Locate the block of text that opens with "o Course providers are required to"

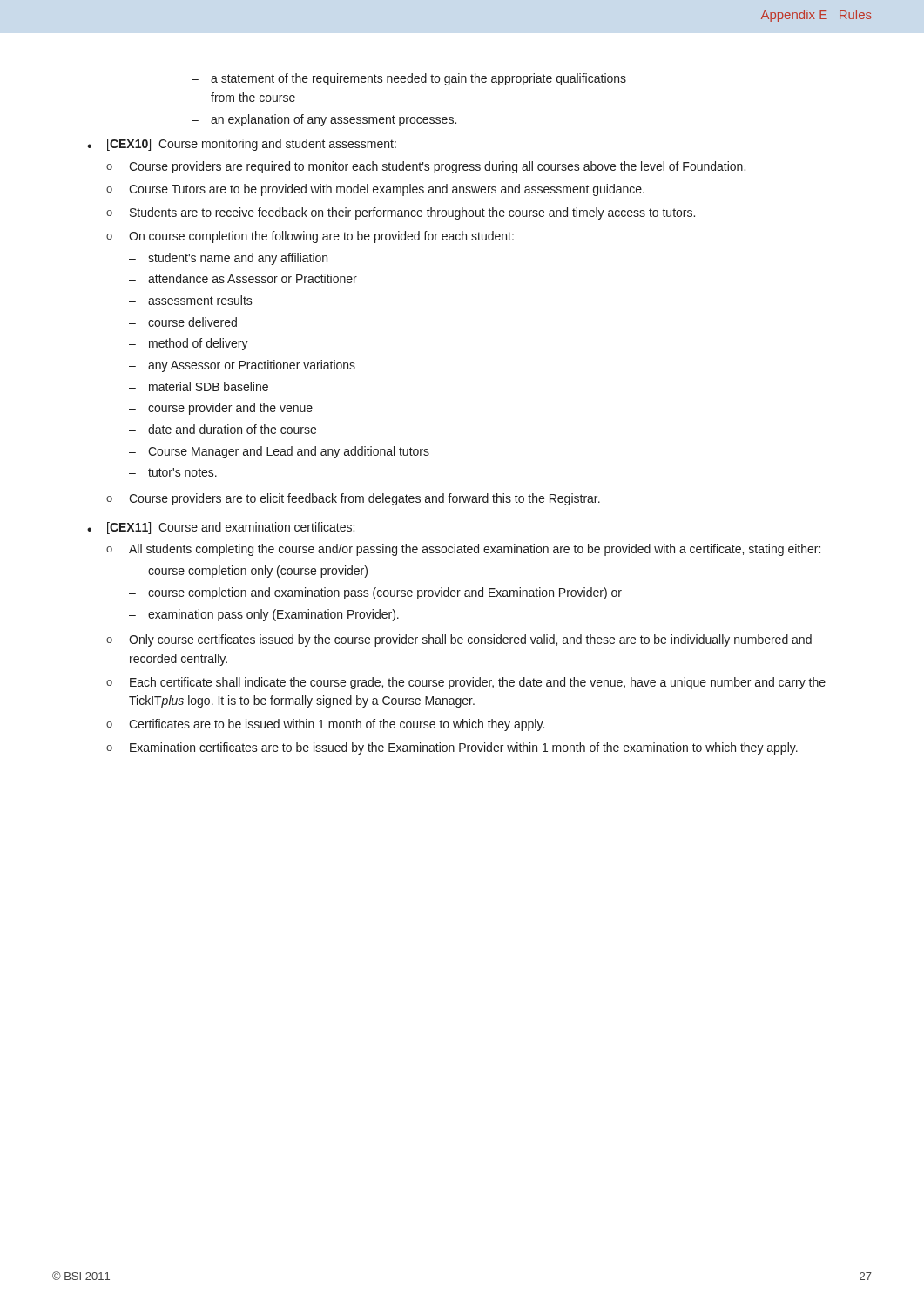(480, 167)
